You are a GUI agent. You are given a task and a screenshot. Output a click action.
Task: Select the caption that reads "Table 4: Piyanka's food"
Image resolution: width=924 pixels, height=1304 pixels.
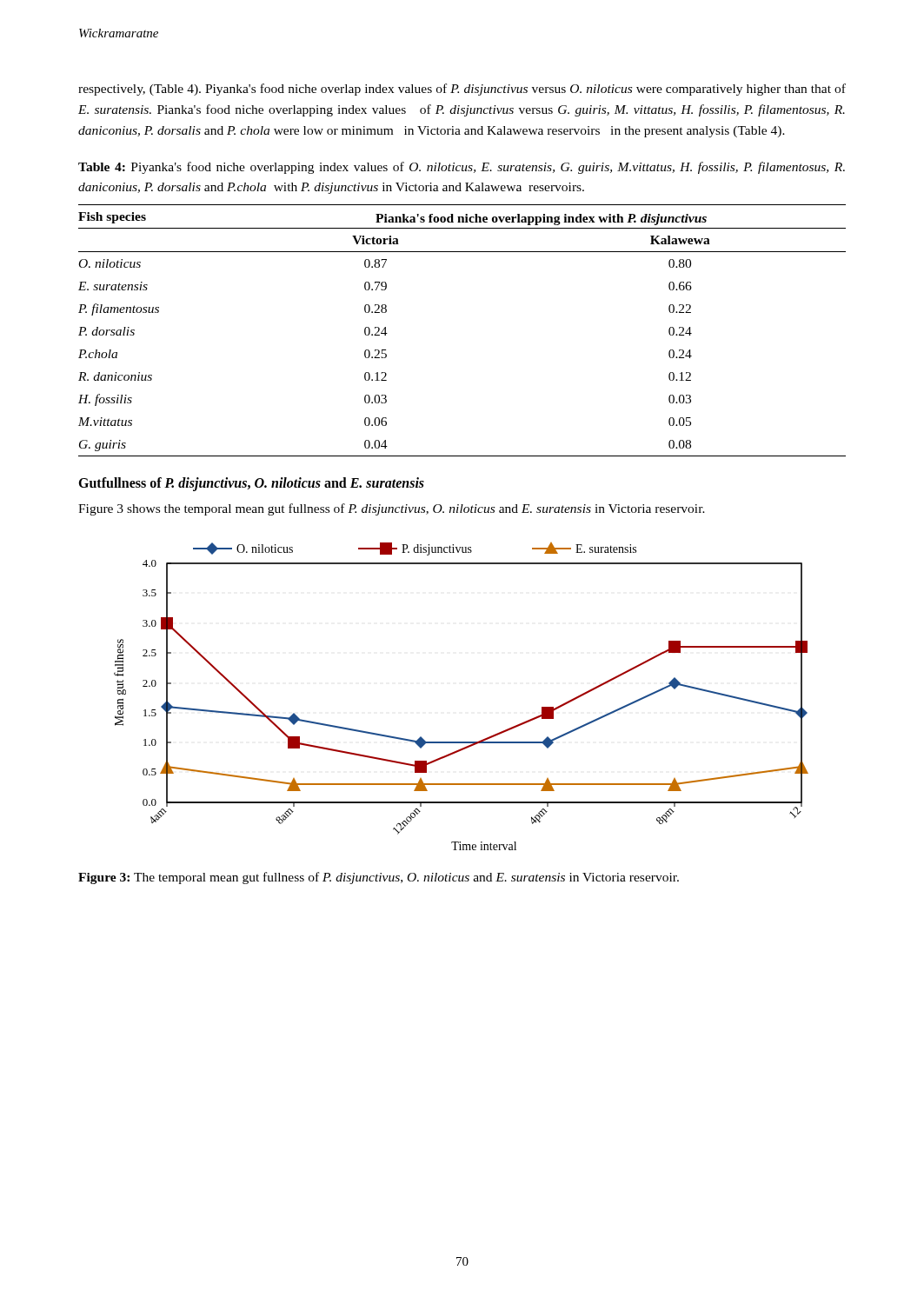pyautogui.click(x=462, y=177)
